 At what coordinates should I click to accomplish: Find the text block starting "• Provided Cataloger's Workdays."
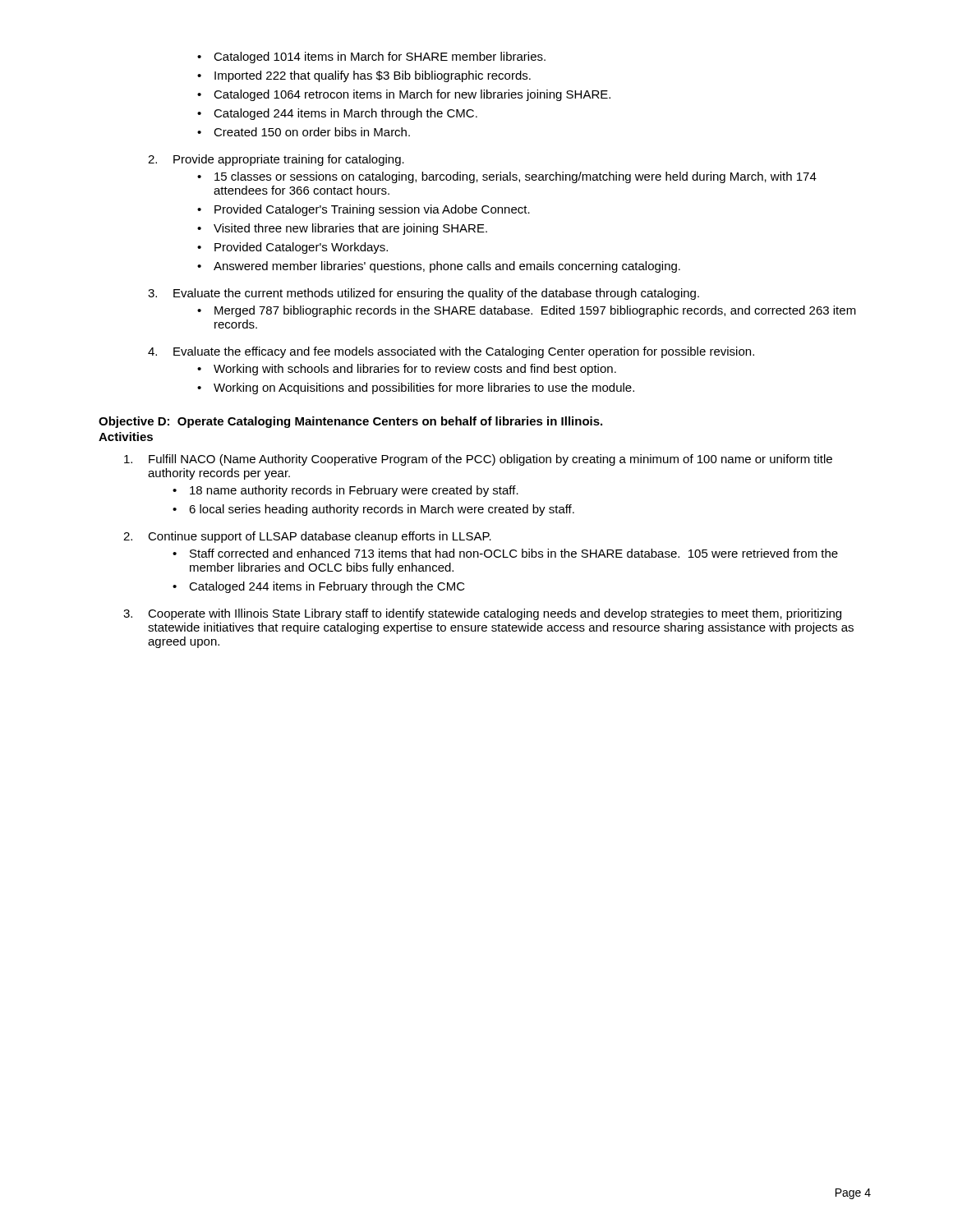(x=293, y=247)
